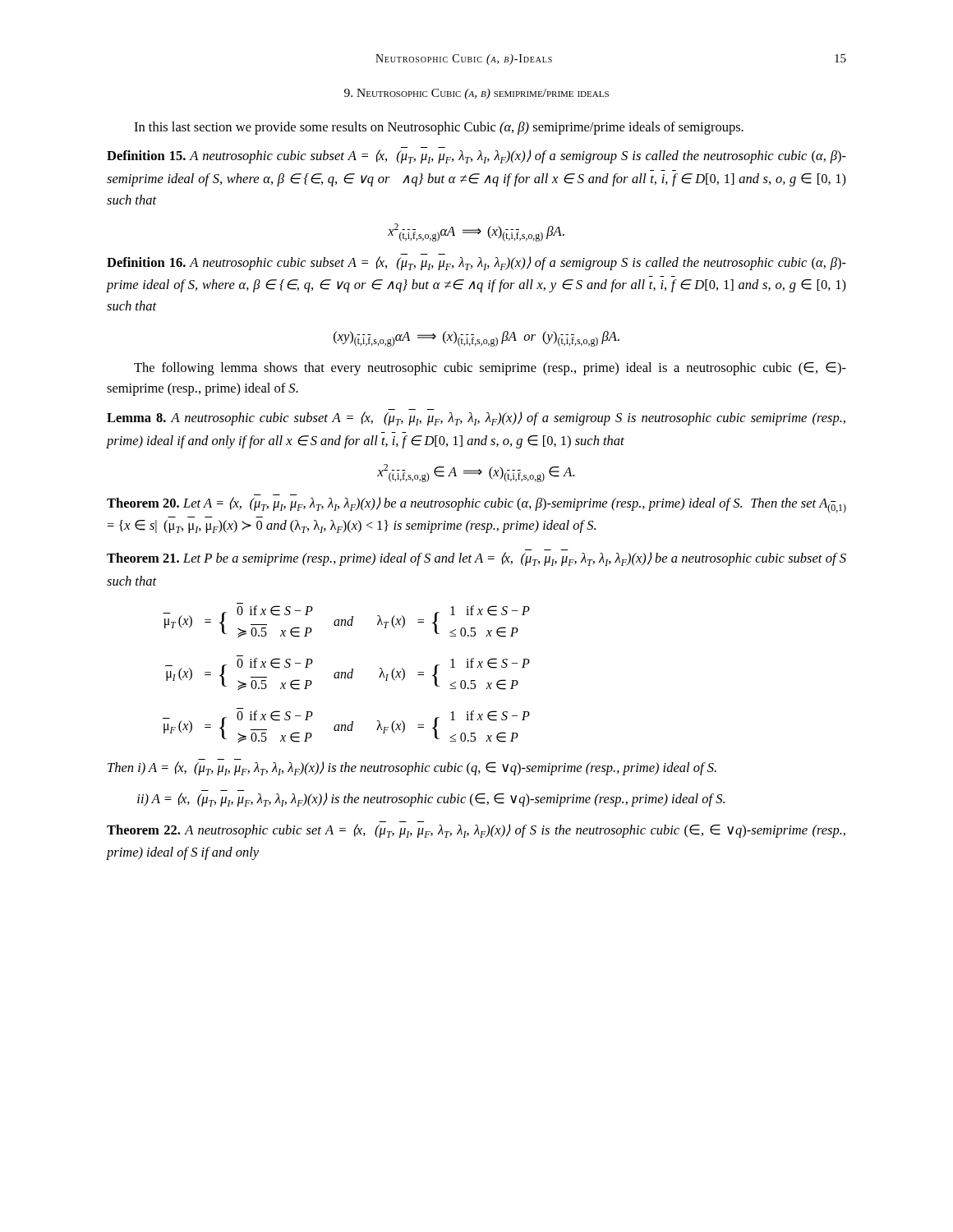Click on the text block with the text "Then i) A = ⟨x, (μT, μI, μF,"
The width and height of the screenshot is (953, 1232).
click(412, 769)
